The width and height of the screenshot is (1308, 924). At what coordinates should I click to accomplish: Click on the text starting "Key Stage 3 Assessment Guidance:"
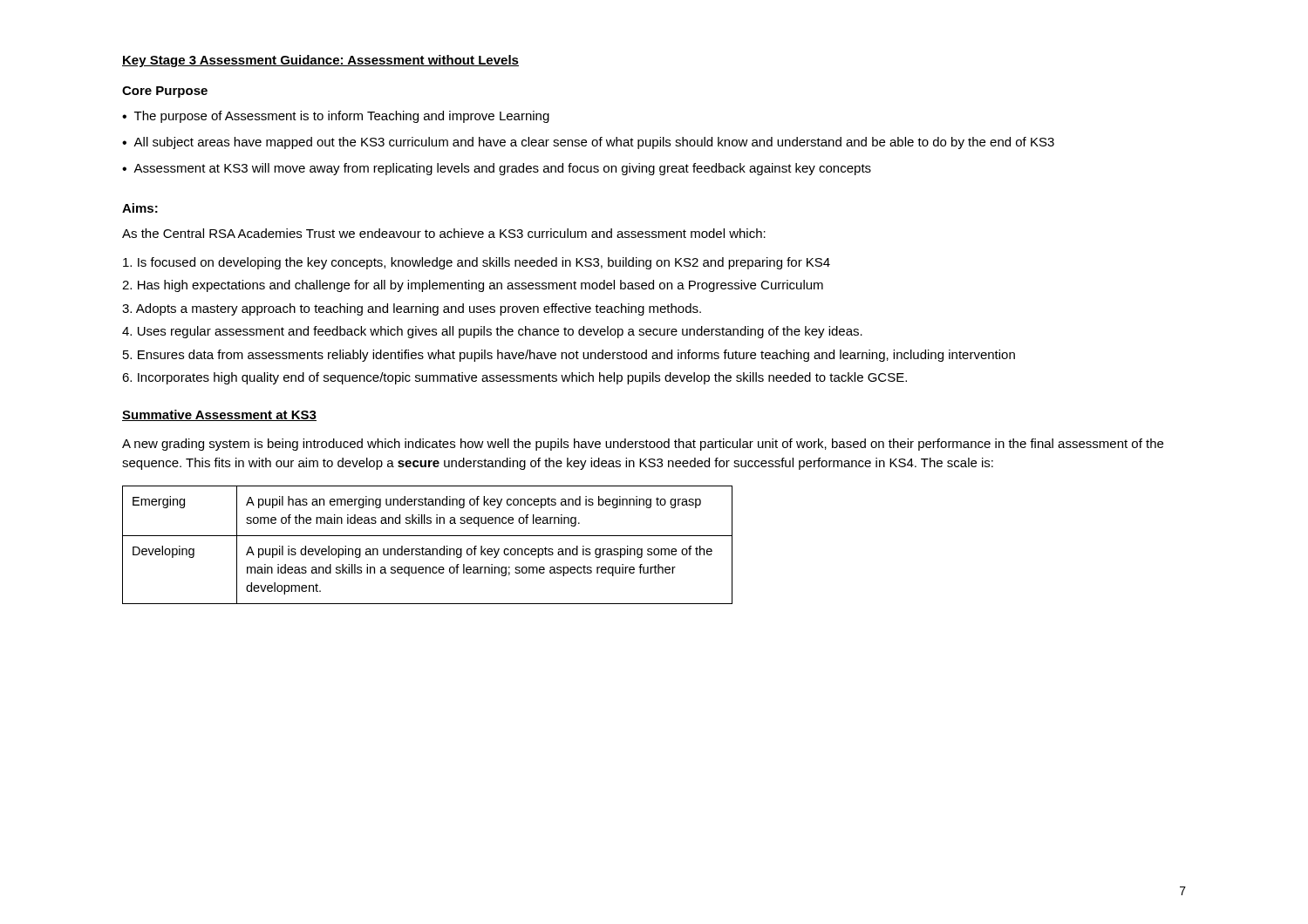(320, 60)
